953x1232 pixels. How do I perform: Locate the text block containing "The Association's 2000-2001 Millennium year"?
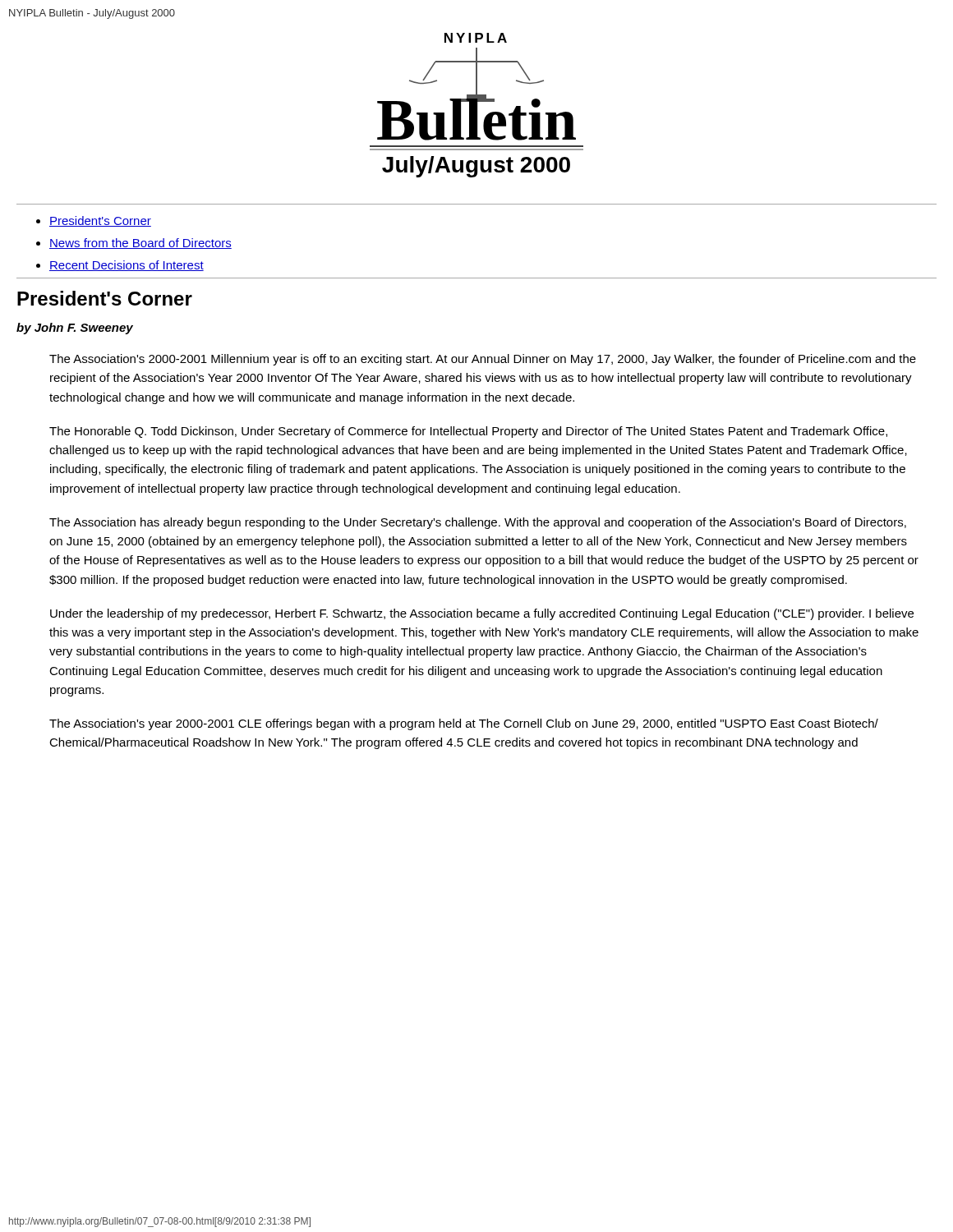click(x=483, y=378)
